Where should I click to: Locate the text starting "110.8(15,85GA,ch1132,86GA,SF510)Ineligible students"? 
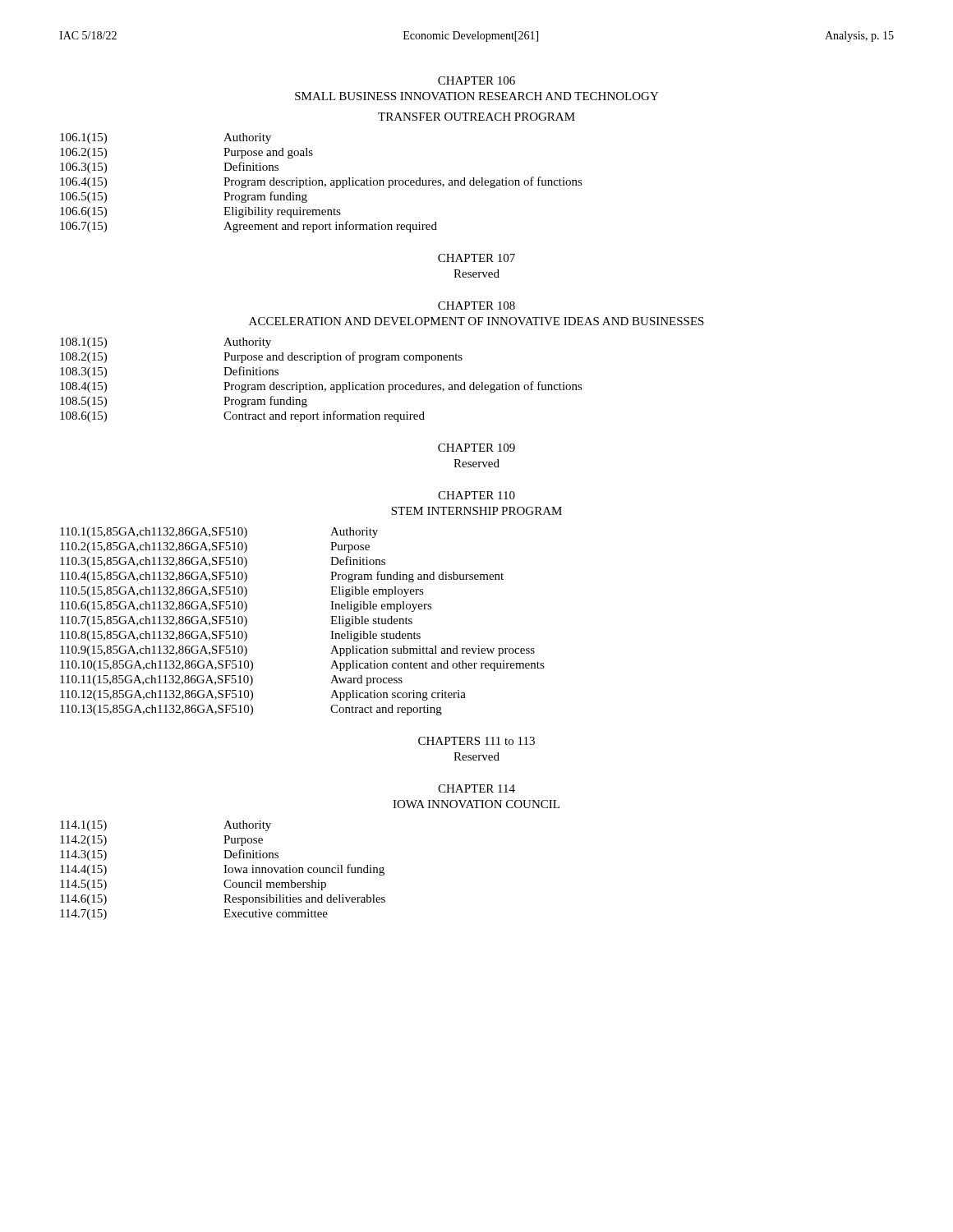476,635
